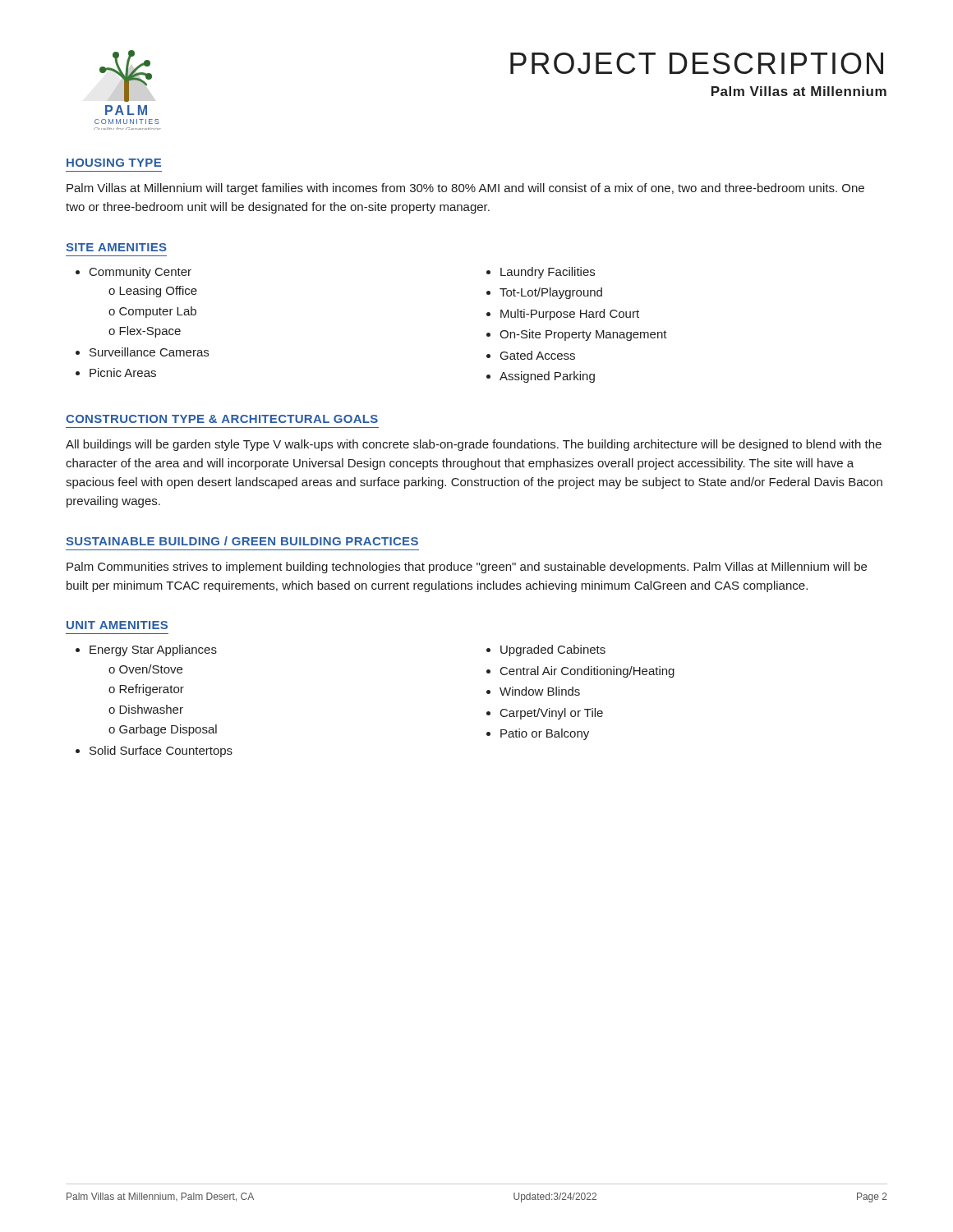Point to the block starting "Project Description Palm Villas"
This screenshot has height=1232, width=953.
click(x=546, y=73)
